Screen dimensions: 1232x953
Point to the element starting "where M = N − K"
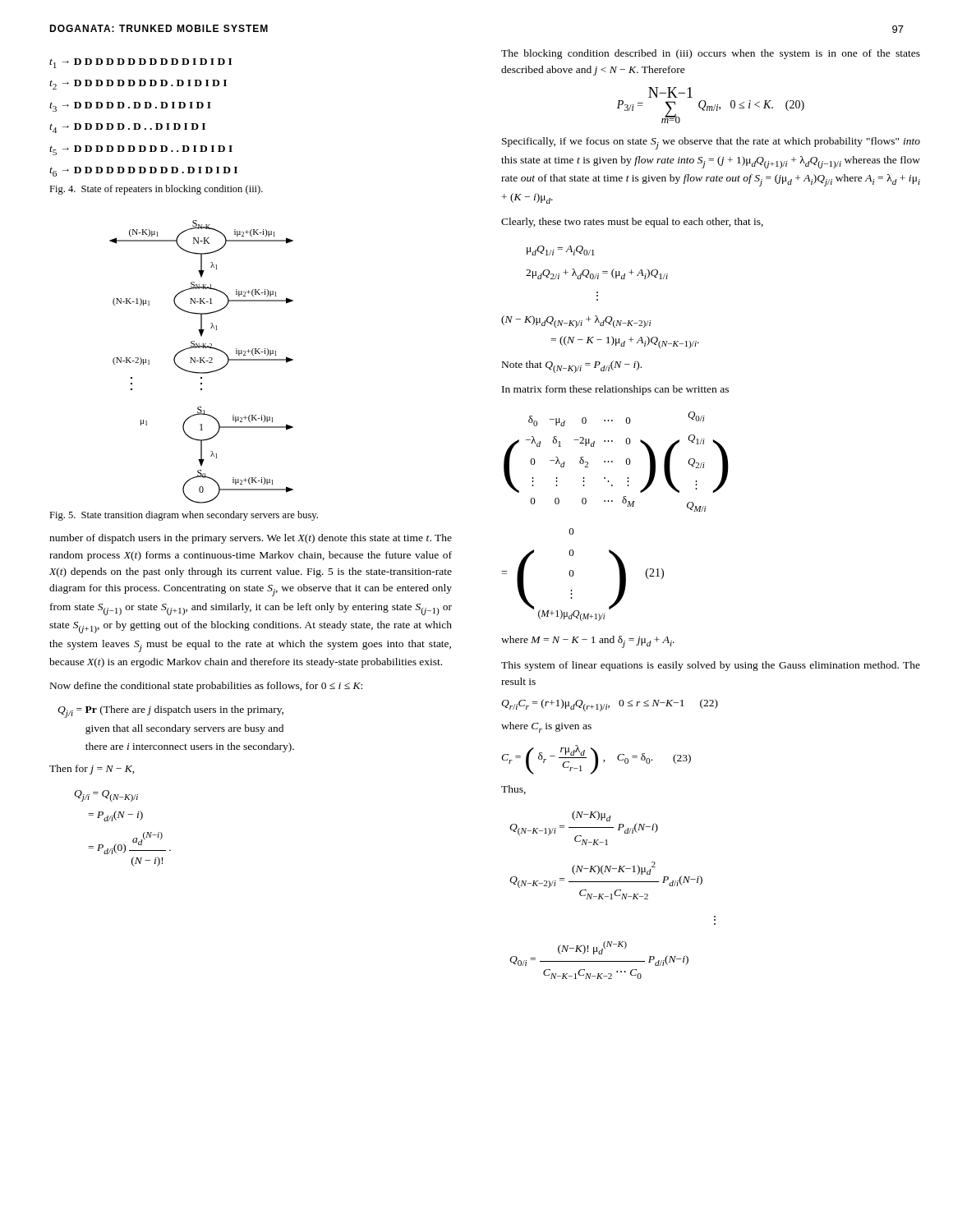711,661
